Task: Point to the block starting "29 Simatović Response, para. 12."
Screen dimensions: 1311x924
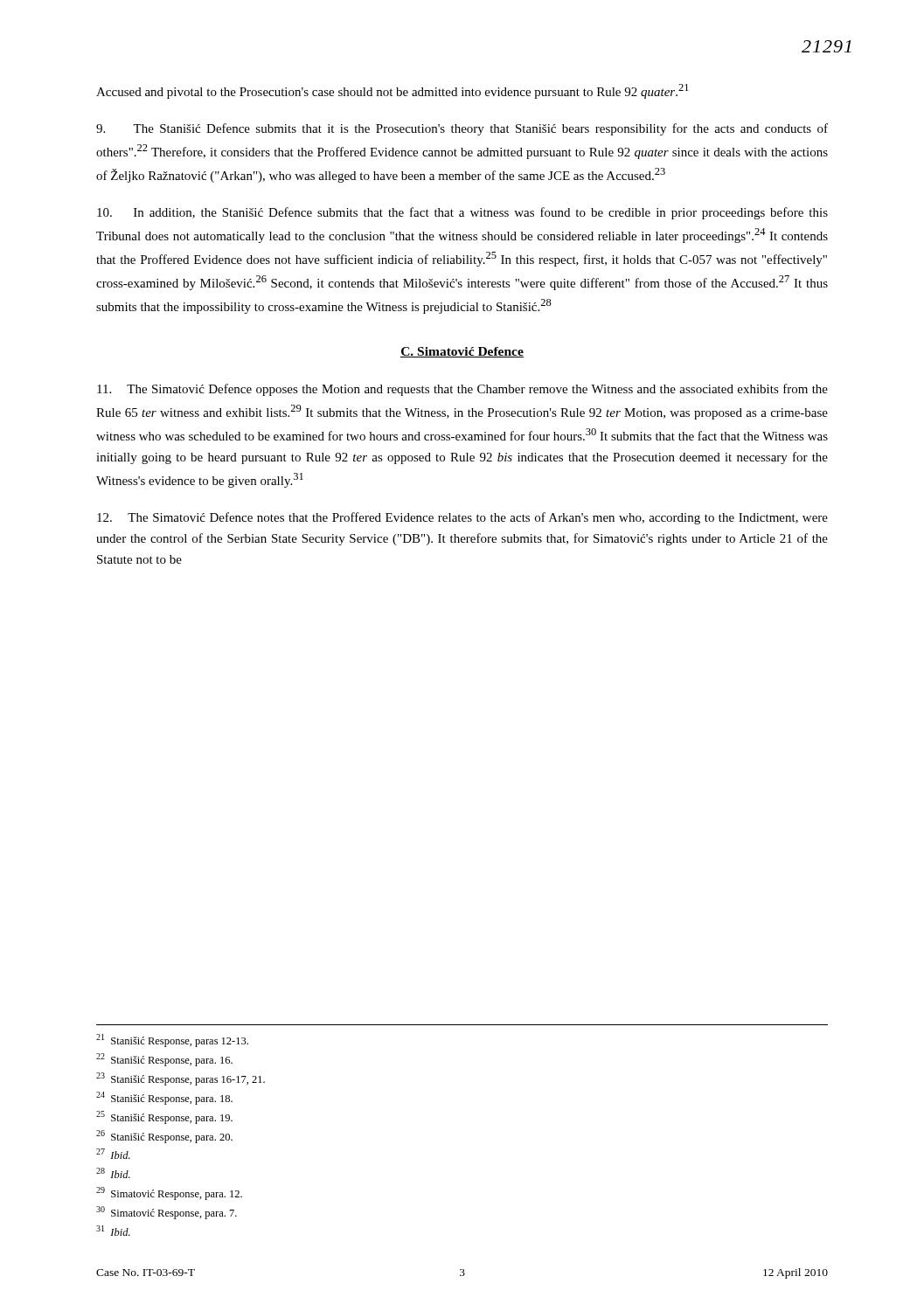Action: coord(169,1193)
